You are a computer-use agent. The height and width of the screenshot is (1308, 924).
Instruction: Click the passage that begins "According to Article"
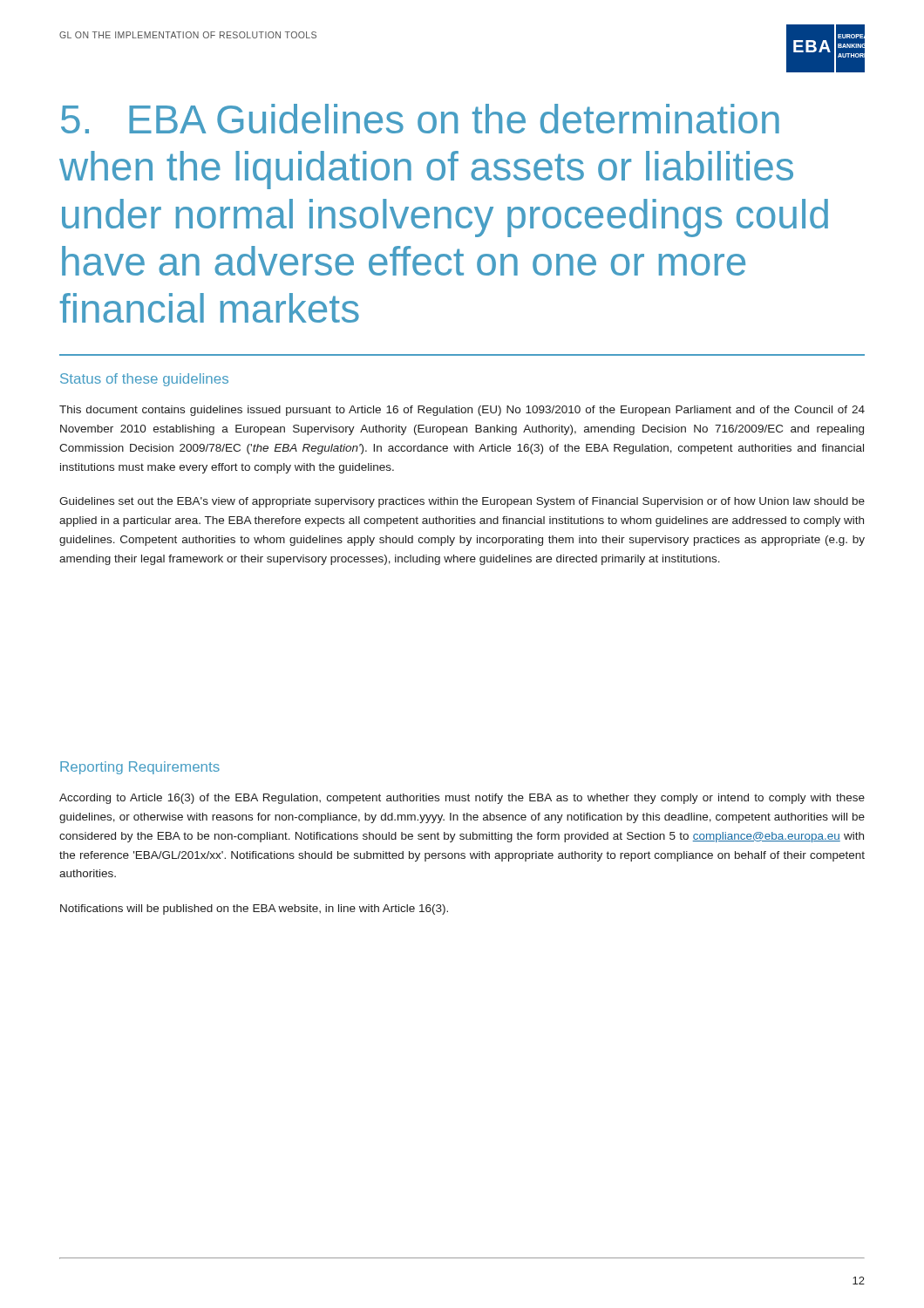coord(462,836)
